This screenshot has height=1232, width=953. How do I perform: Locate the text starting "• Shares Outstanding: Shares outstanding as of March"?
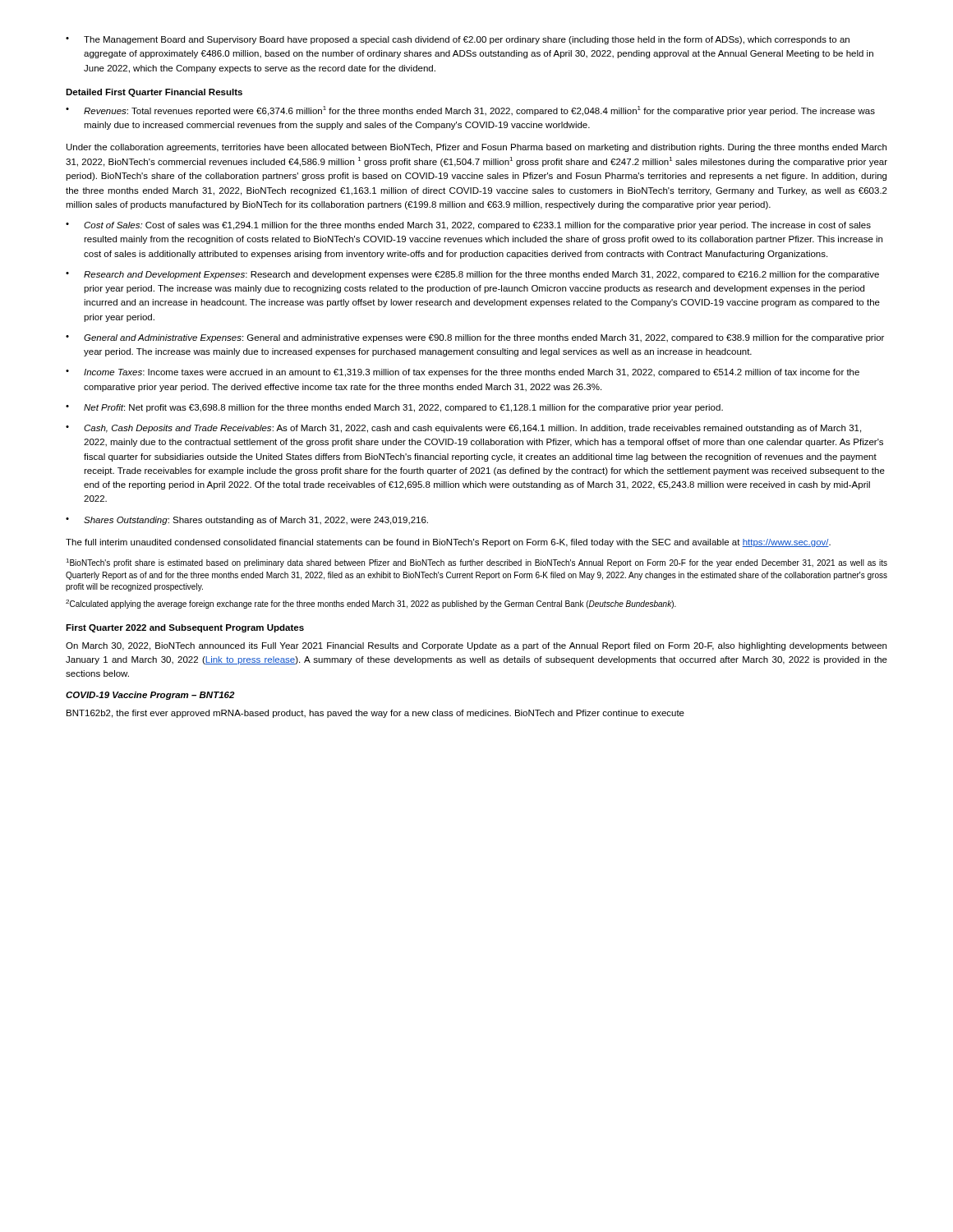click(247, 521)
